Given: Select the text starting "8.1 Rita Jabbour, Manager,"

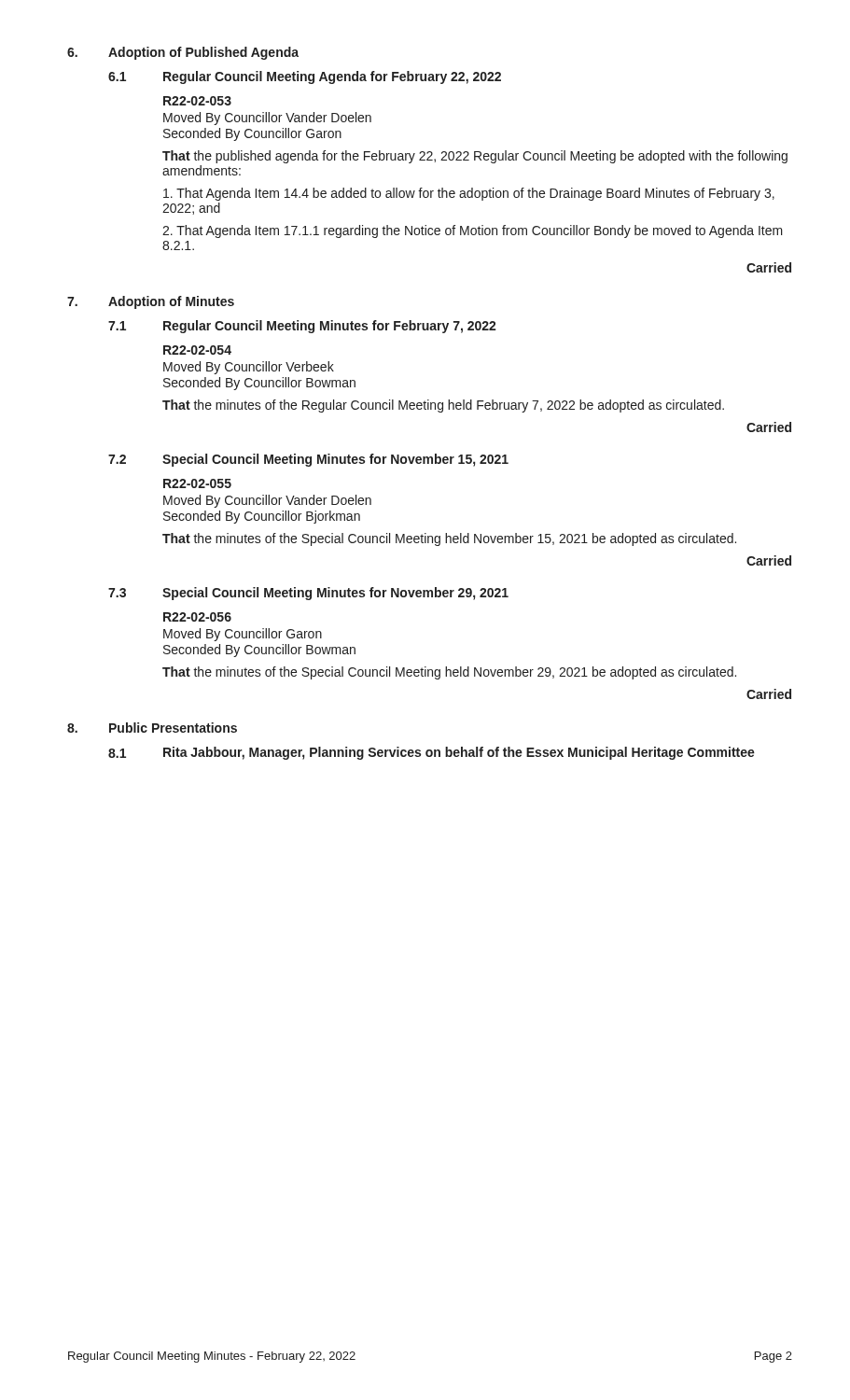Looking at the screenshot, I should 411,753.
